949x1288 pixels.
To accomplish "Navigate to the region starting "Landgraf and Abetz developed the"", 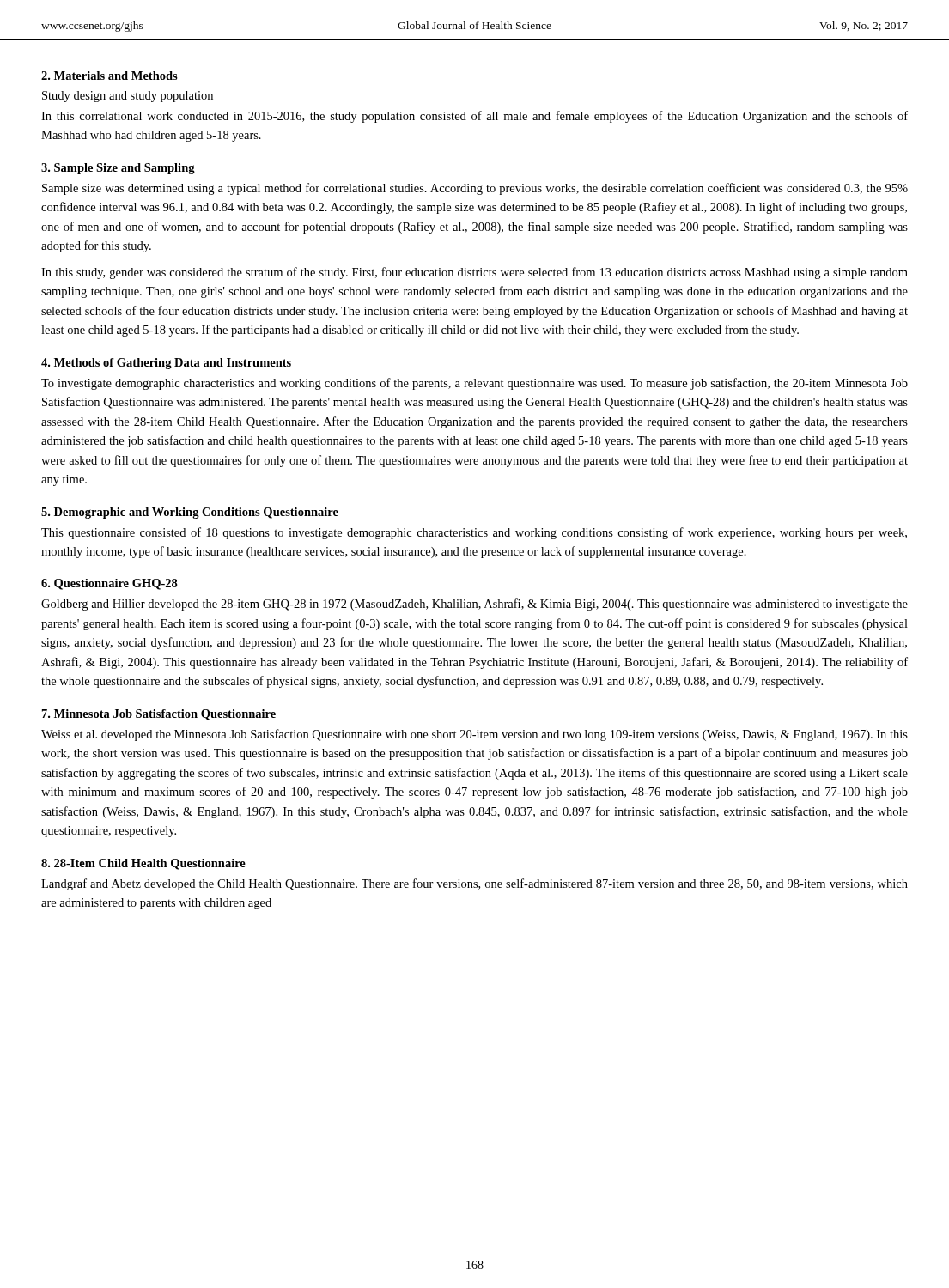I will pyautogui.click(x=474, y=893).
